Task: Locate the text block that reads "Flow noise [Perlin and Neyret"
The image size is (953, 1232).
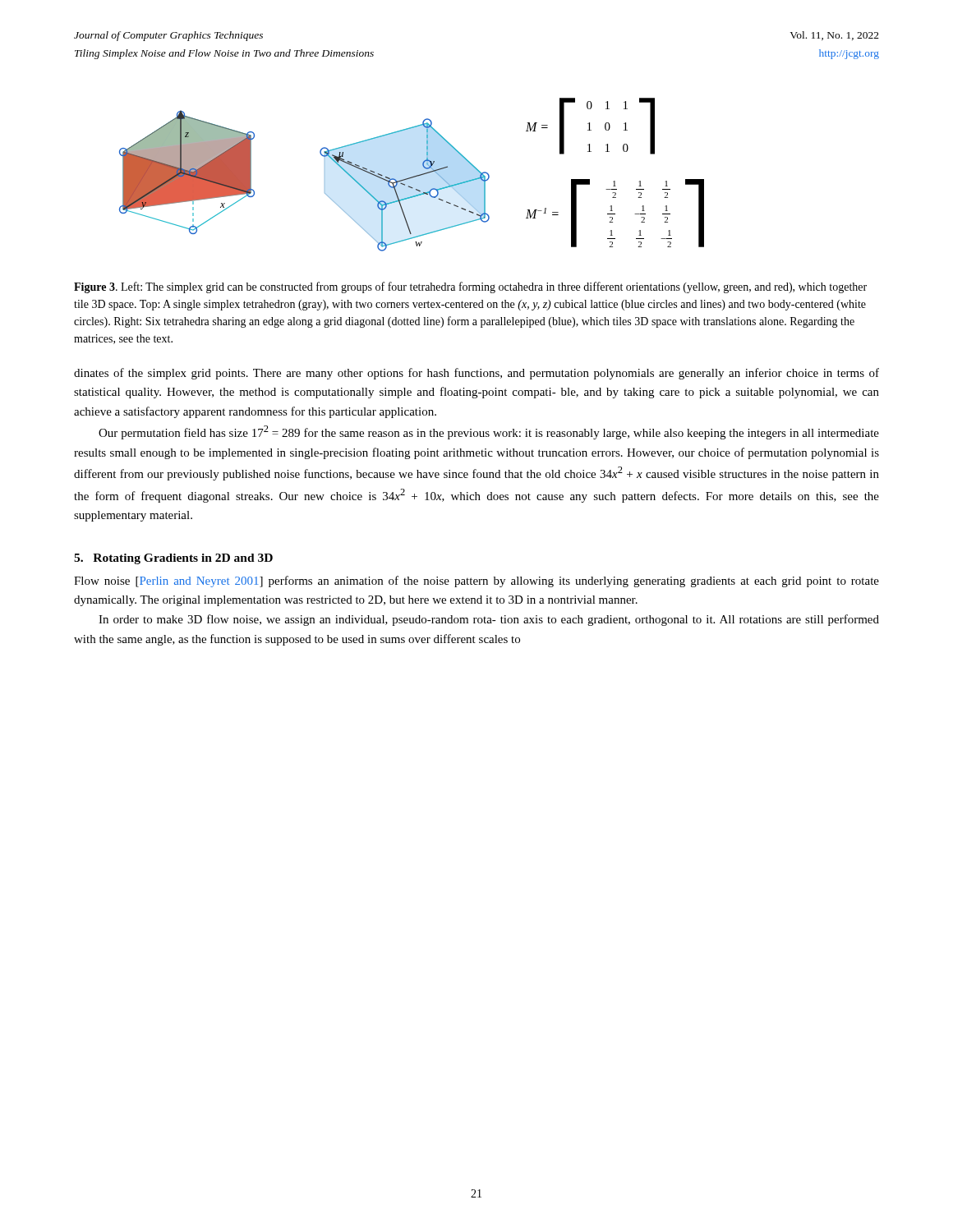Action: (x=476, y=610)
